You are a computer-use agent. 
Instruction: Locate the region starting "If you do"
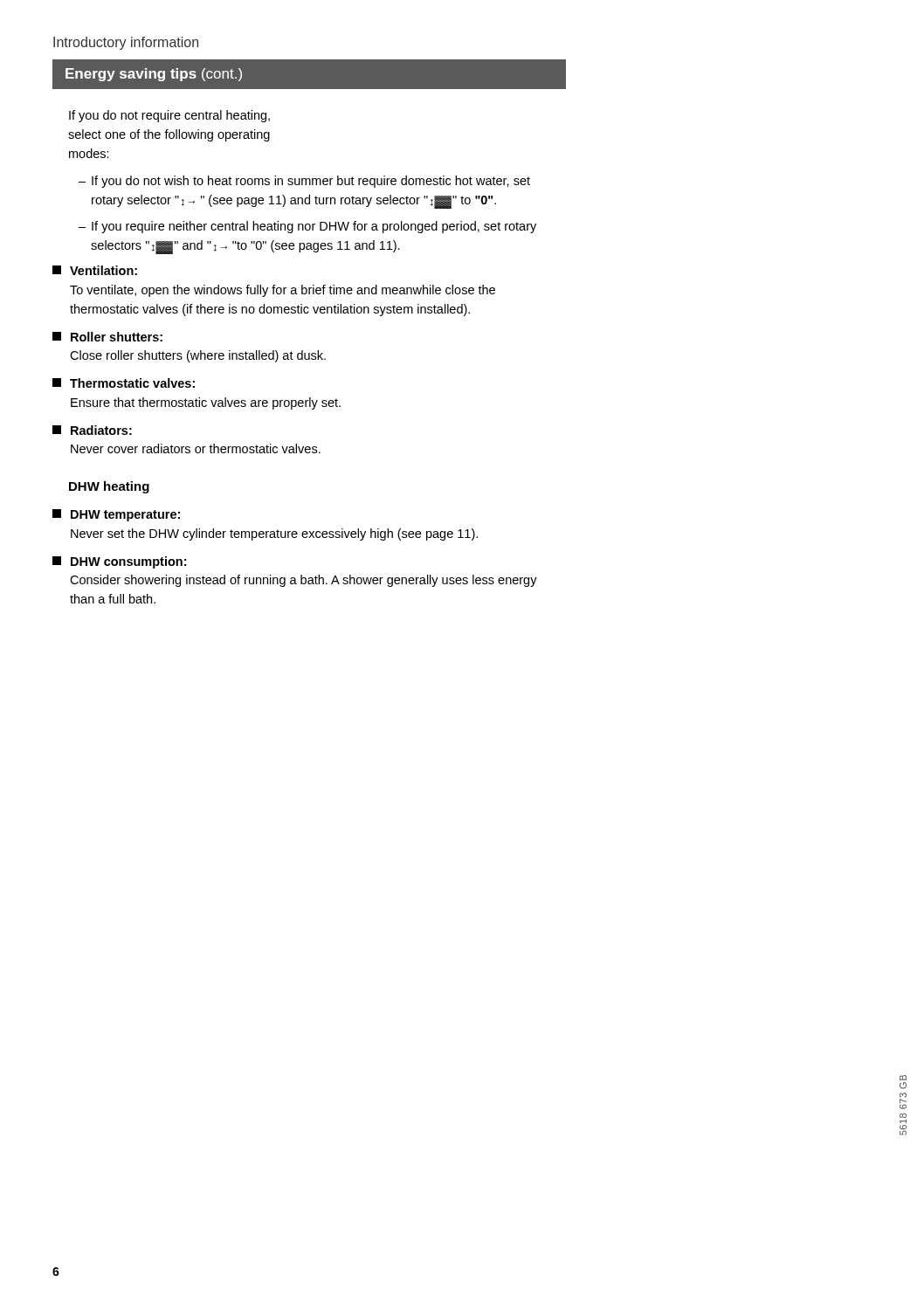170,134
